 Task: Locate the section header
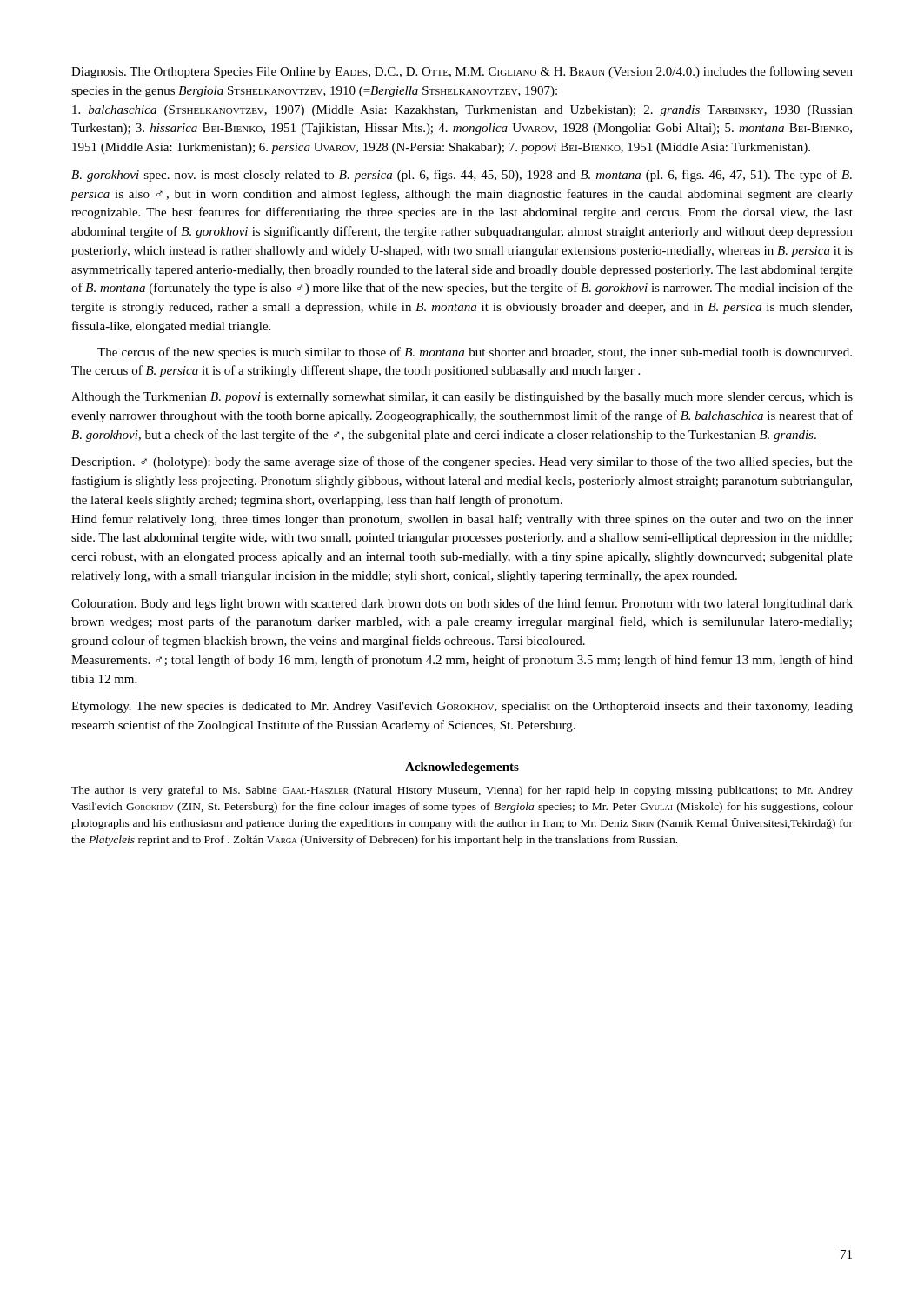coord(462,767)
